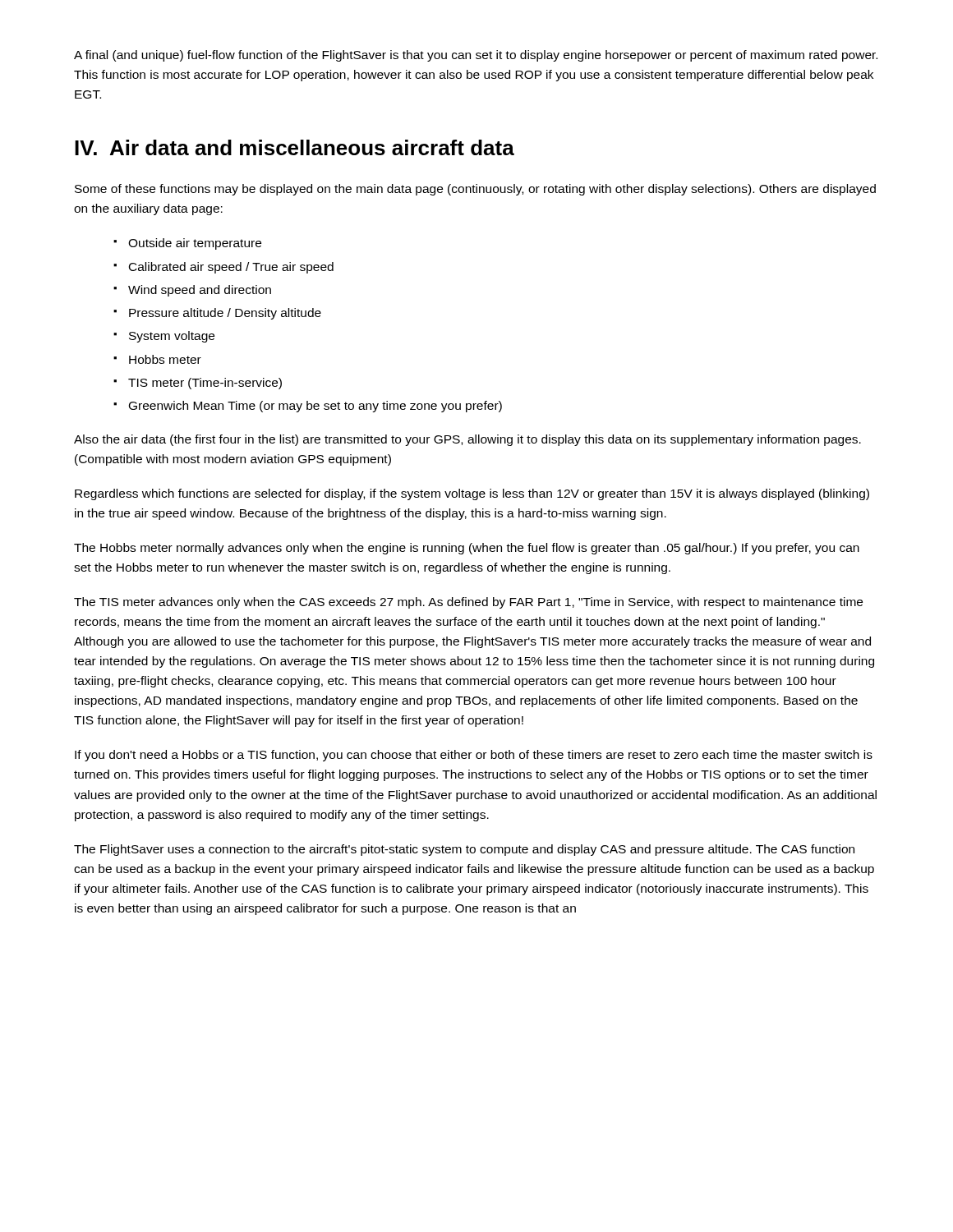The width and height of the screenshot is (953, 1232).
Task: Find "TIS meter (Time-in-service)" on this page
Action: [x=205, y=382]
